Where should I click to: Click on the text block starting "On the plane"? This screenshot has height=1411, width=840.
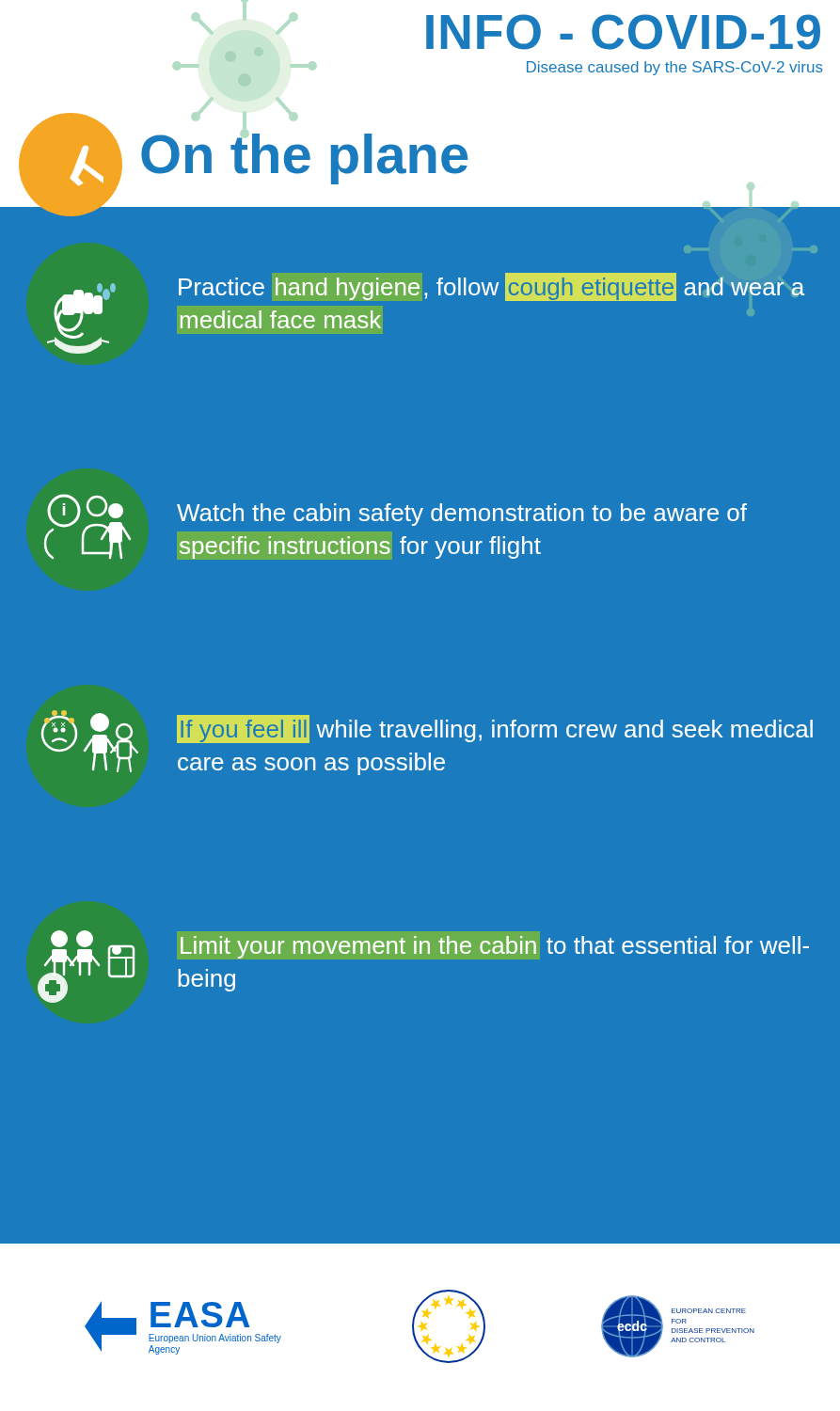(x=304, y=154)
